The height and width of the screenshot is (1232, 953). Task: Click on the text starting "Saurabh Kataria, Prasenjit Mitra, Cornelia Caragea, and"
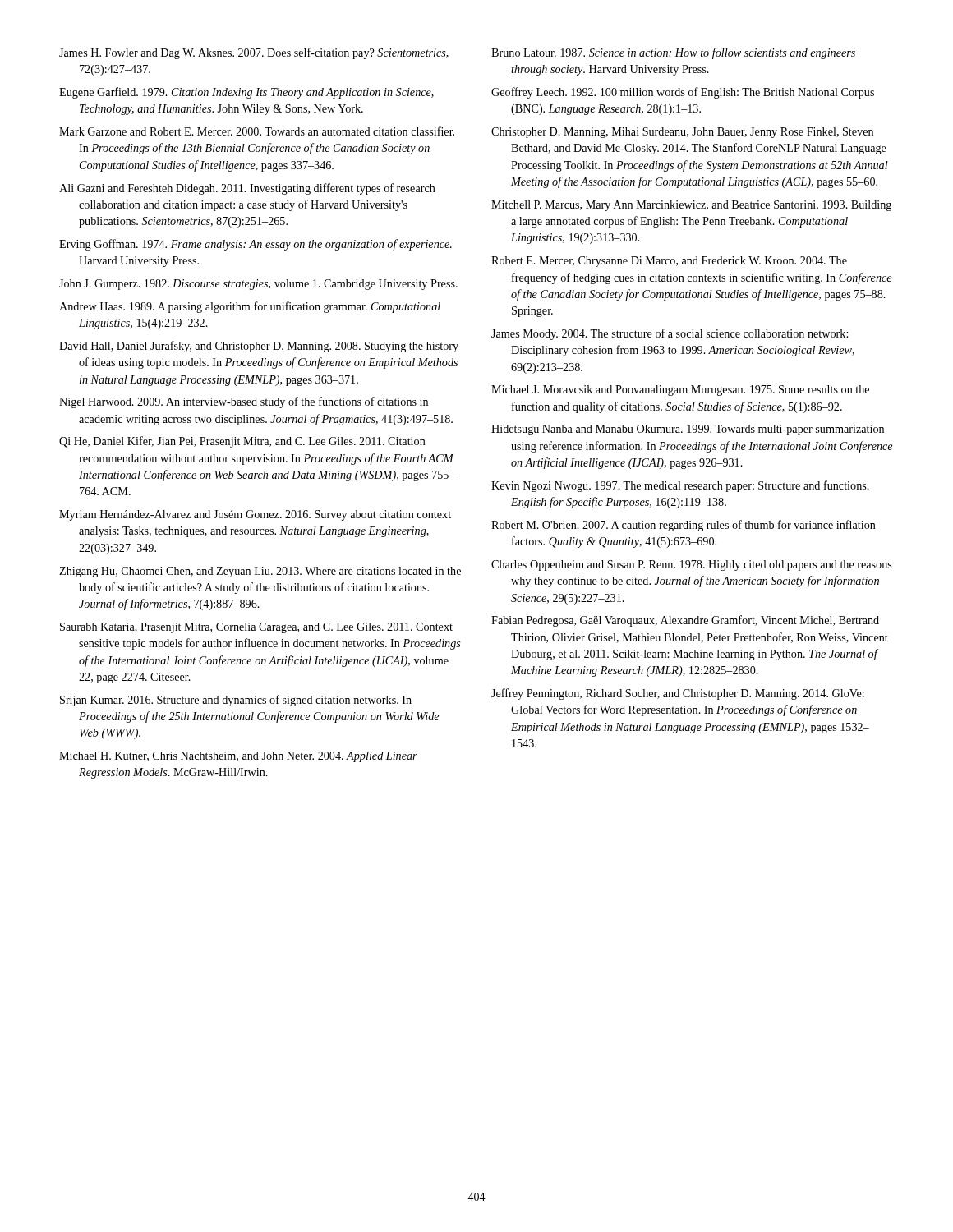tap(260, 652)
